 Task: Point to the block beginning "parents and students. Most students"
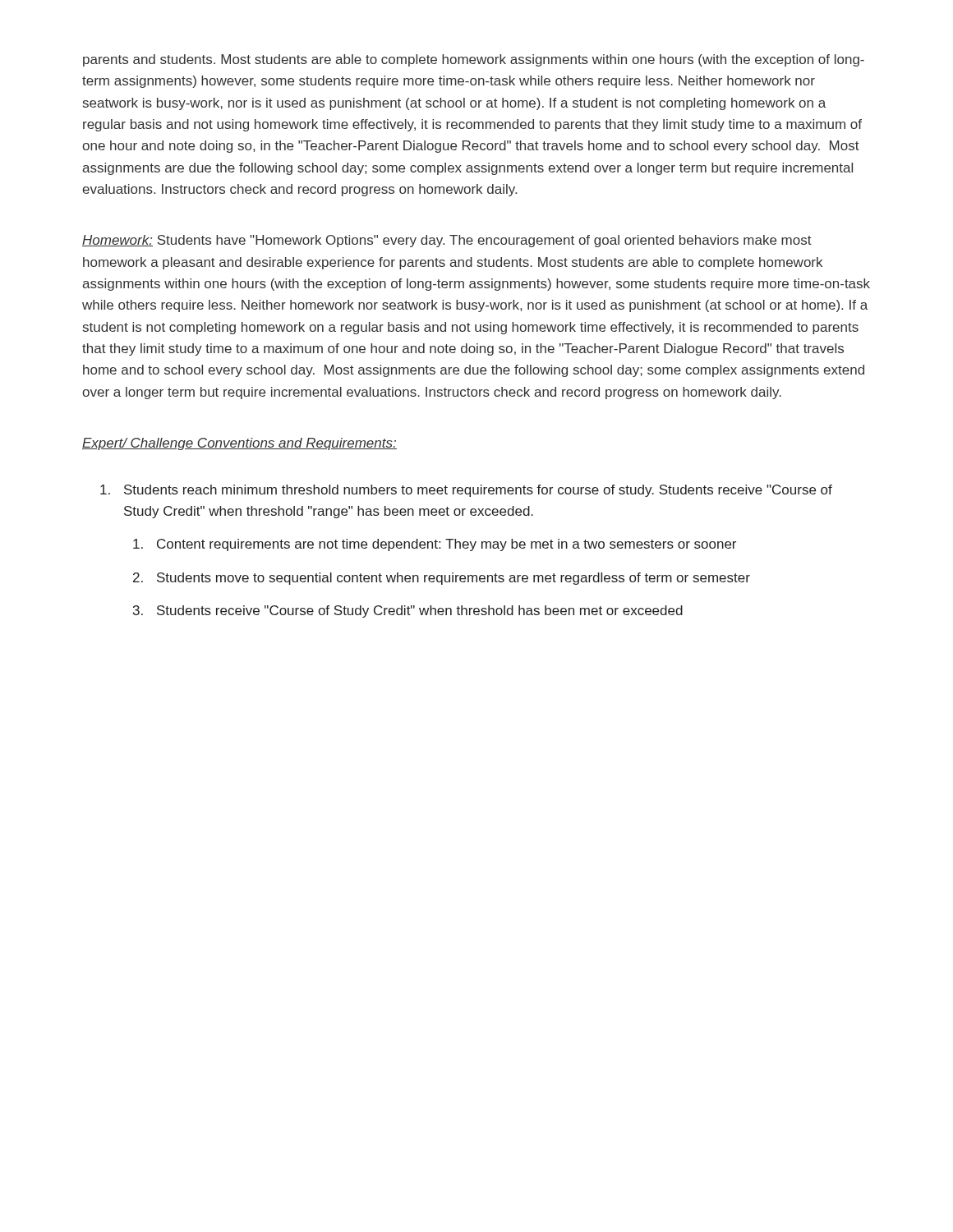pos(473,124)
